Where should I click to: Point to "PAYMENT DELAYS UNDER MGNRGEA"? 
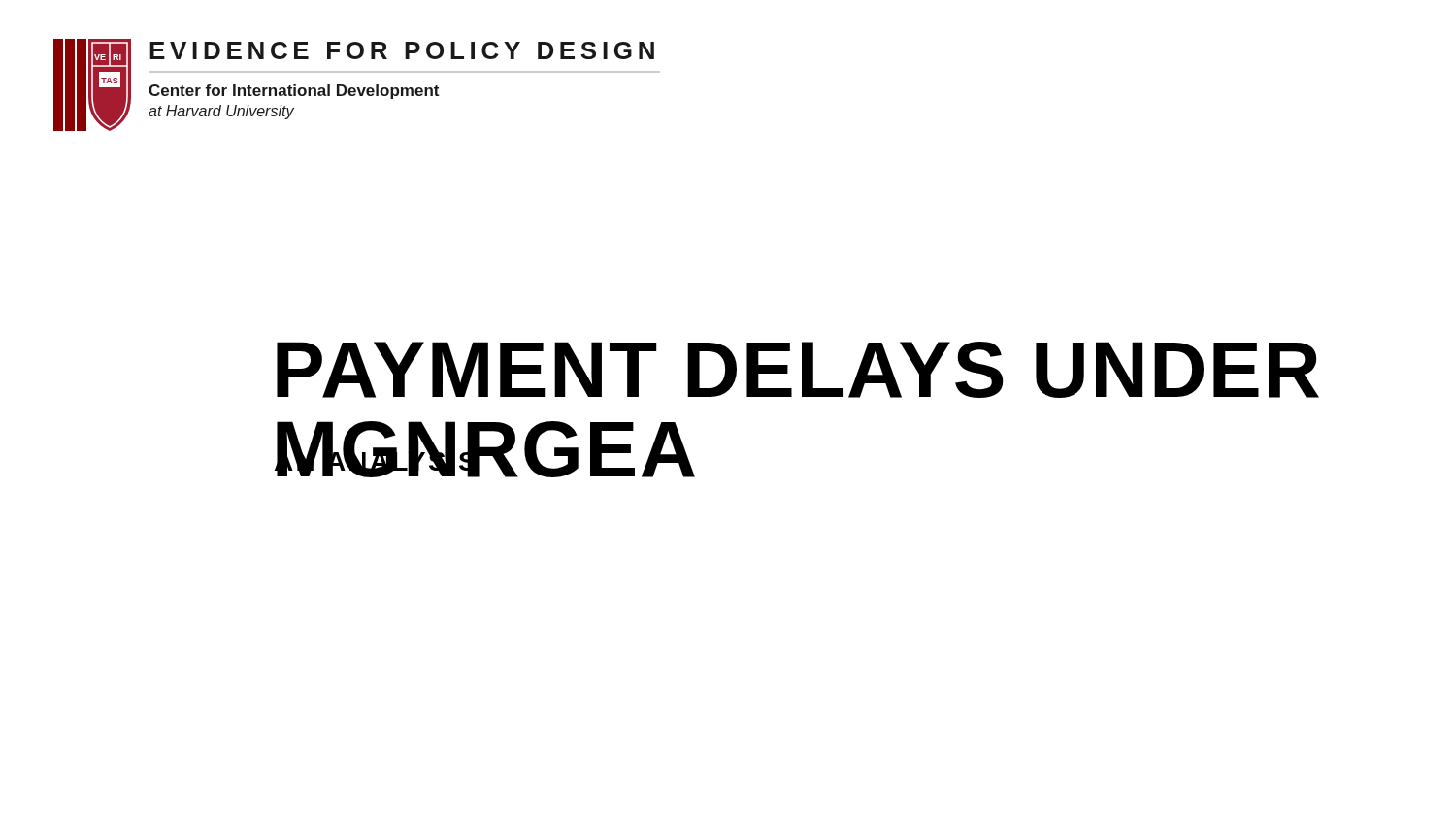(x=797, y=410)
